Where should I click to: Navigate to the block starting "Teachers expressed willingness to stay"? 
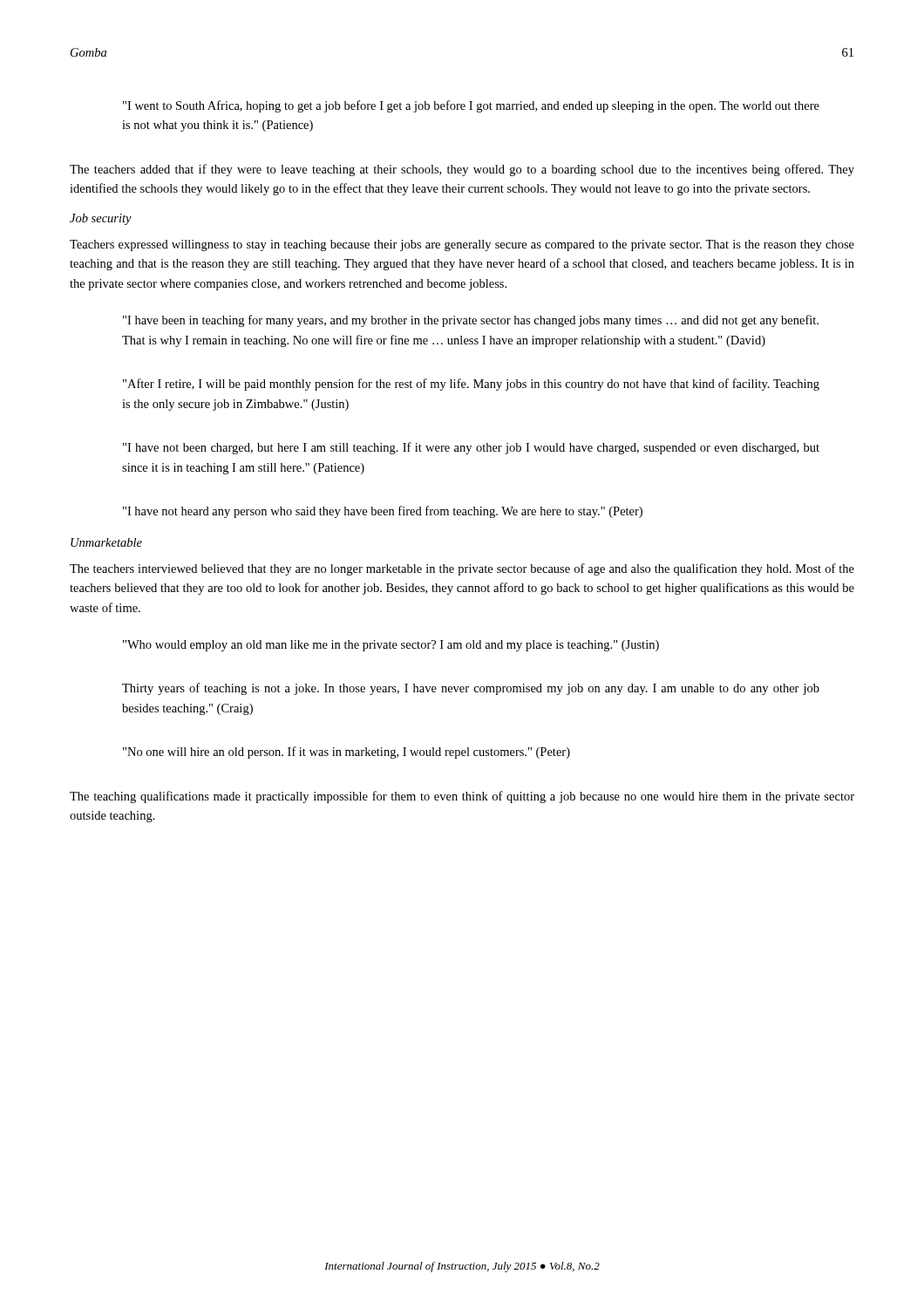(462, 264)
